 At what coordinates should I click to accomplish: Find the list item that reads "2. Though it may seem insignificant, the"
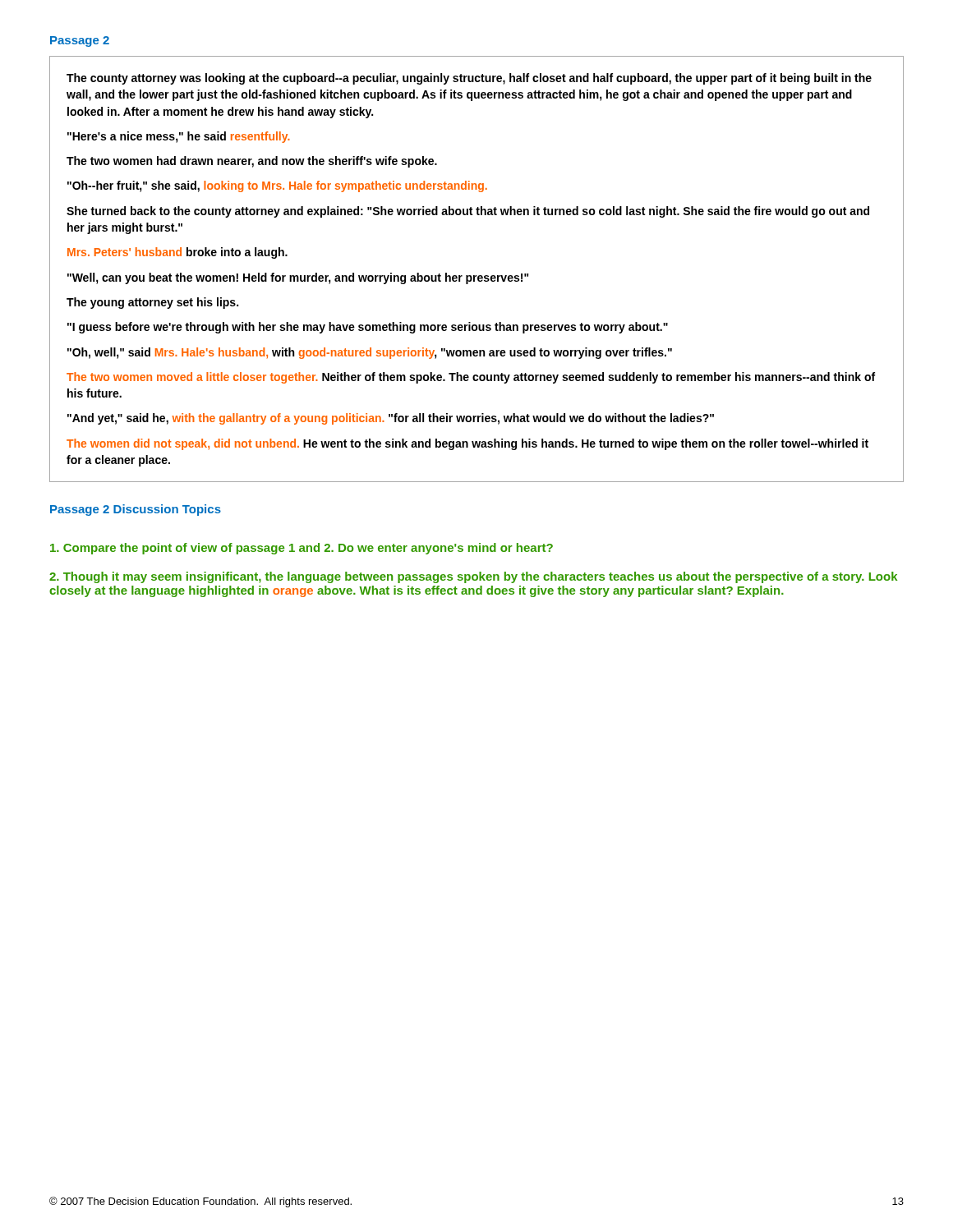[x=476, y=583]
